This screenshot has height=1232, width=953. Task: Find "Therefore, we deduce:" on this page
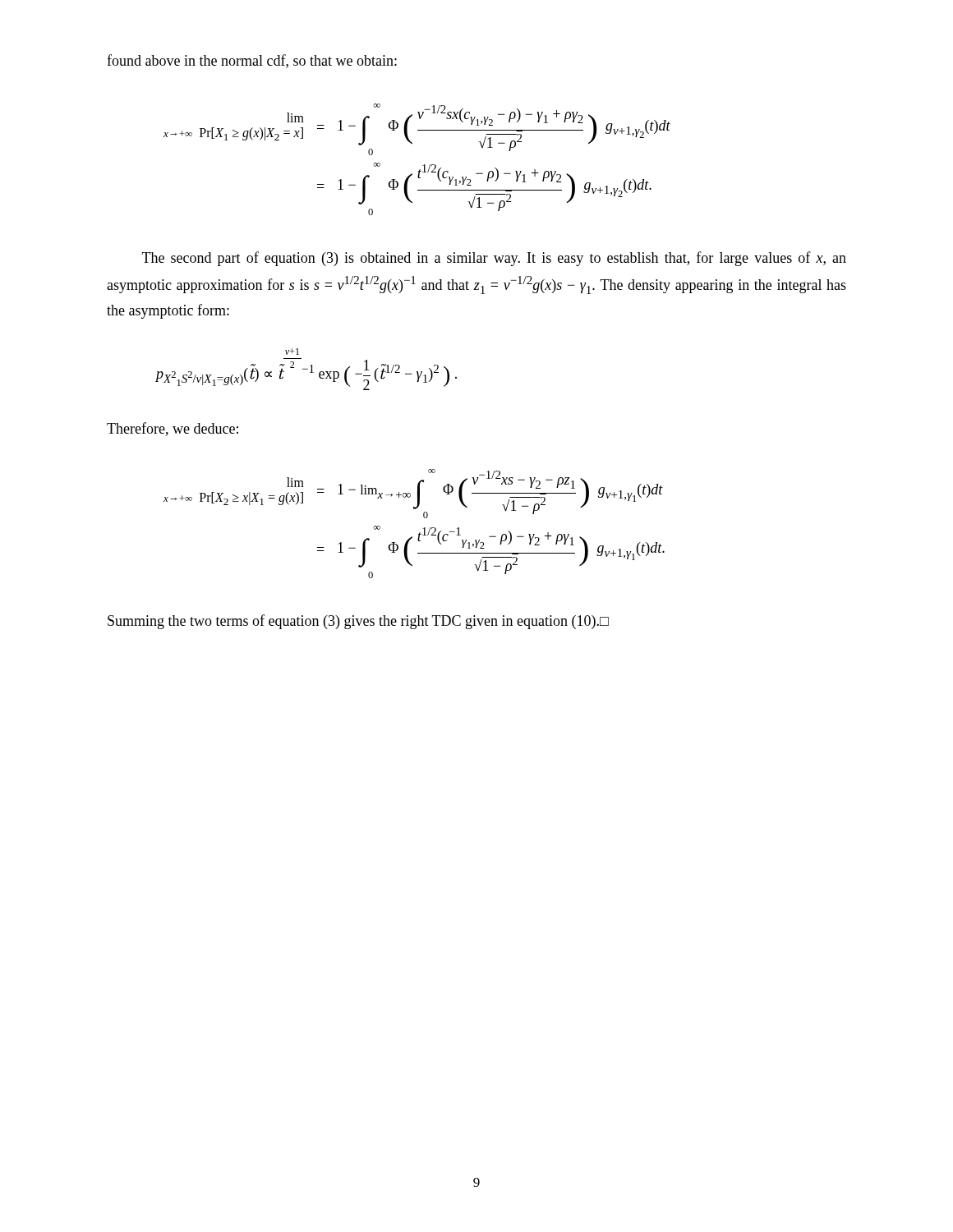173,428
